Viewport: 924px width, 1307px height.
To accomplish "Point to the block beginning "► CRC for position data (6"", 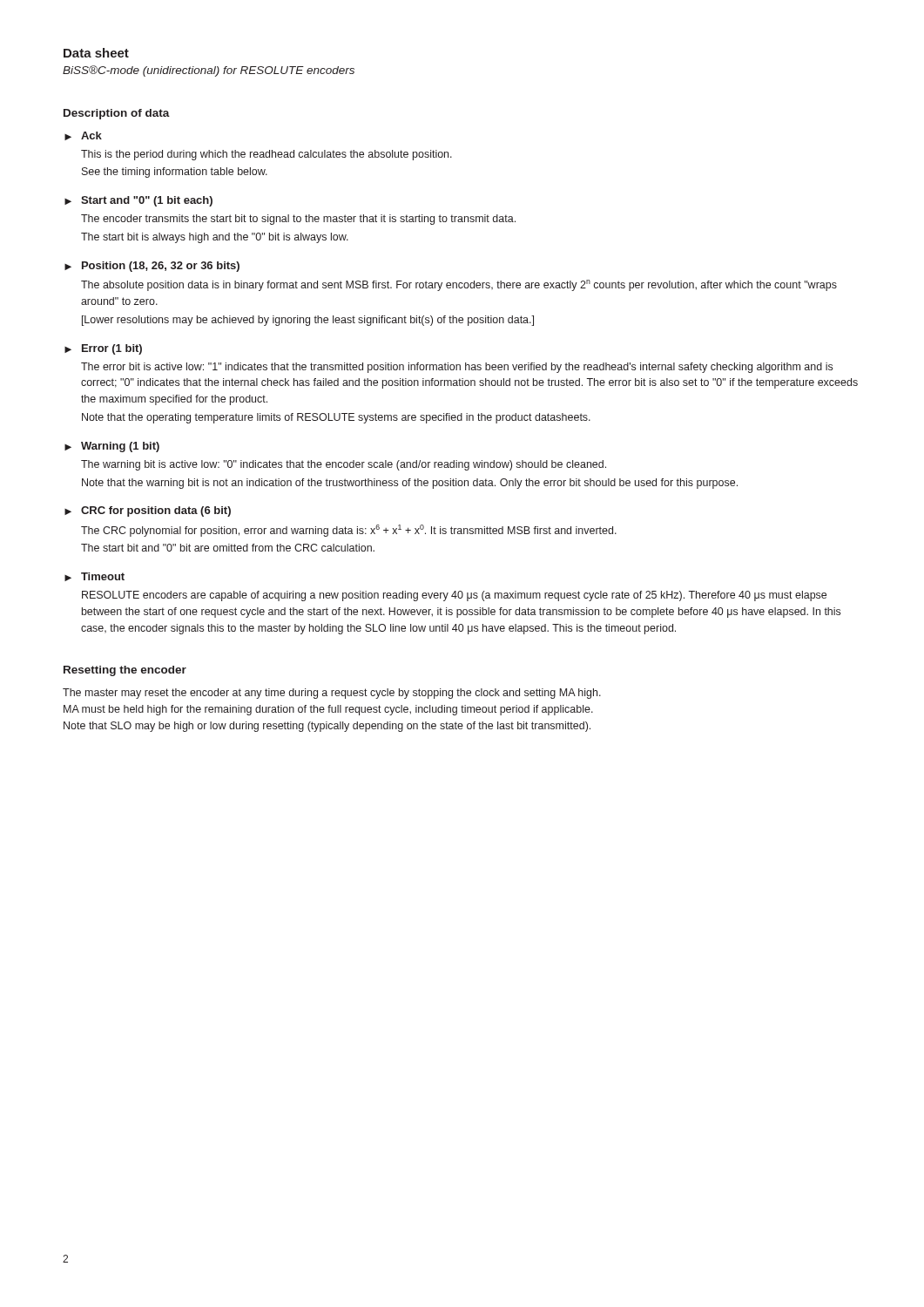I will (x=462, y=531).
